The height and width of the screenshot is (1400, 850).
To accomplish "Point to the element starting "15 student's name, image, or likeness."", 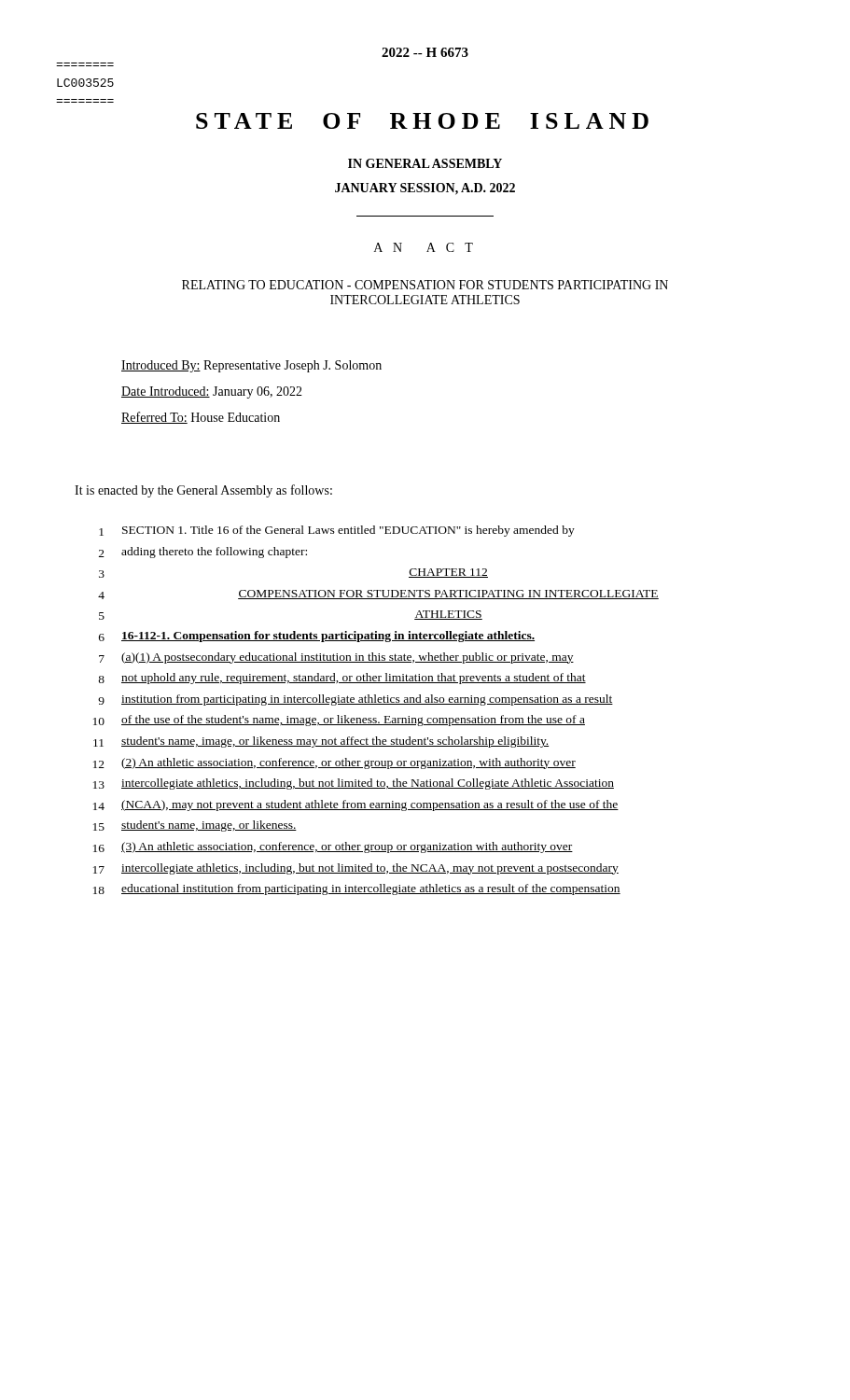I will click(195, 826).
